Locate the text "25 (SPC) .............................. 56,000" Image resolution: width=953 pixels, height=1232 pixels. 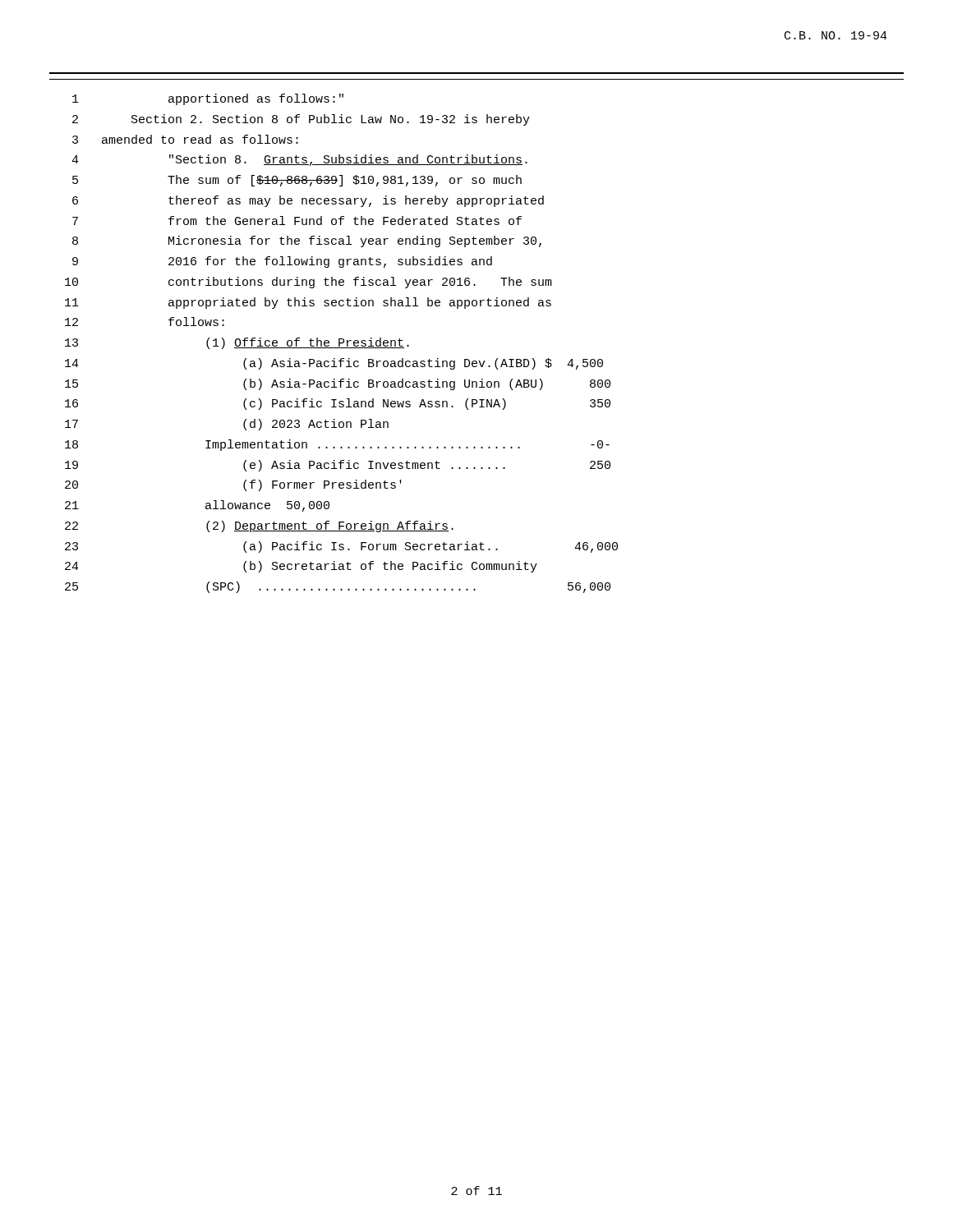330,588
